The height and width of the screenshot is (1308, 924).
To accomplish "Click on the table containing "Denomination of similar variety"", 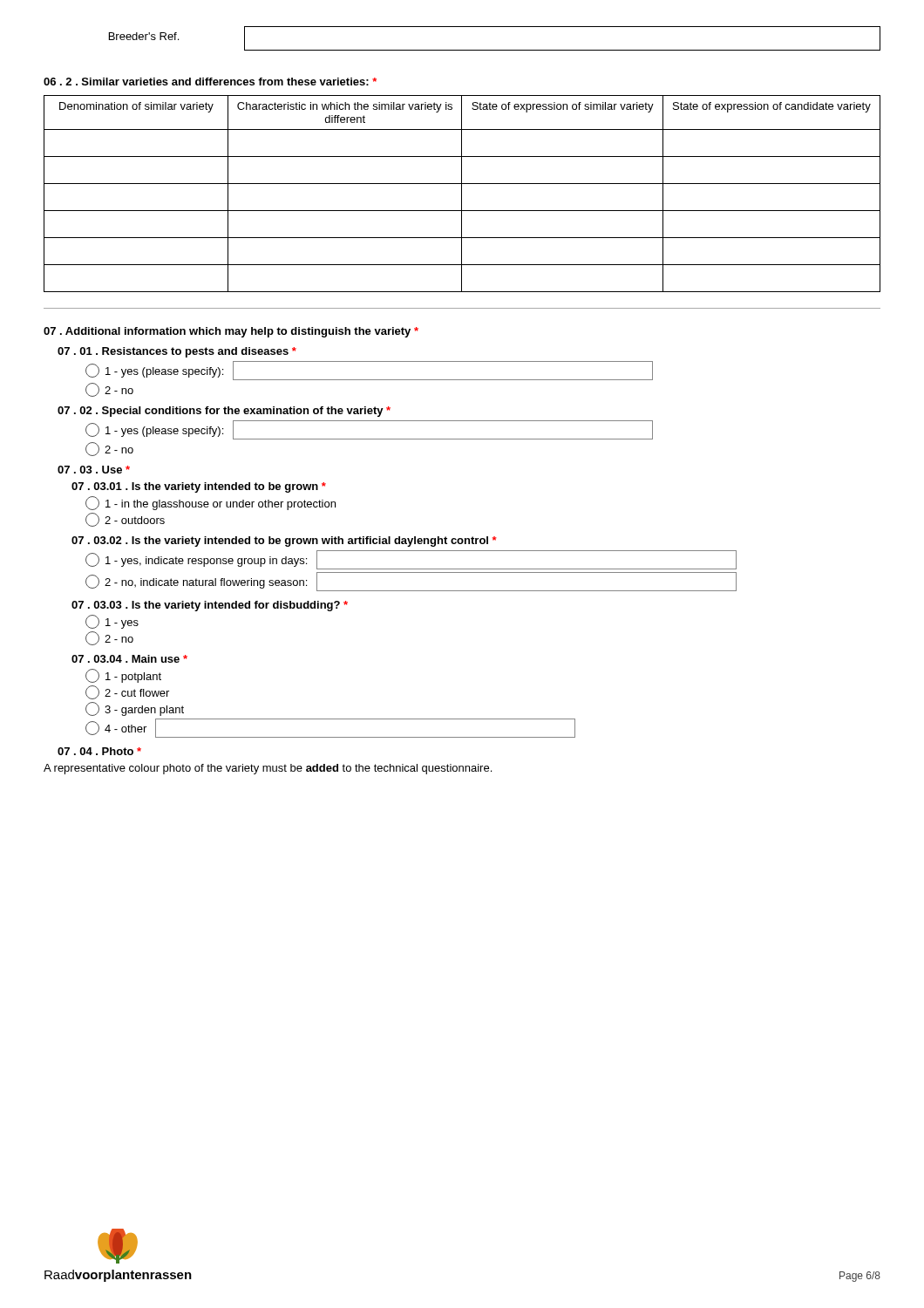I will pyautogui.click(x=462, y=194).
